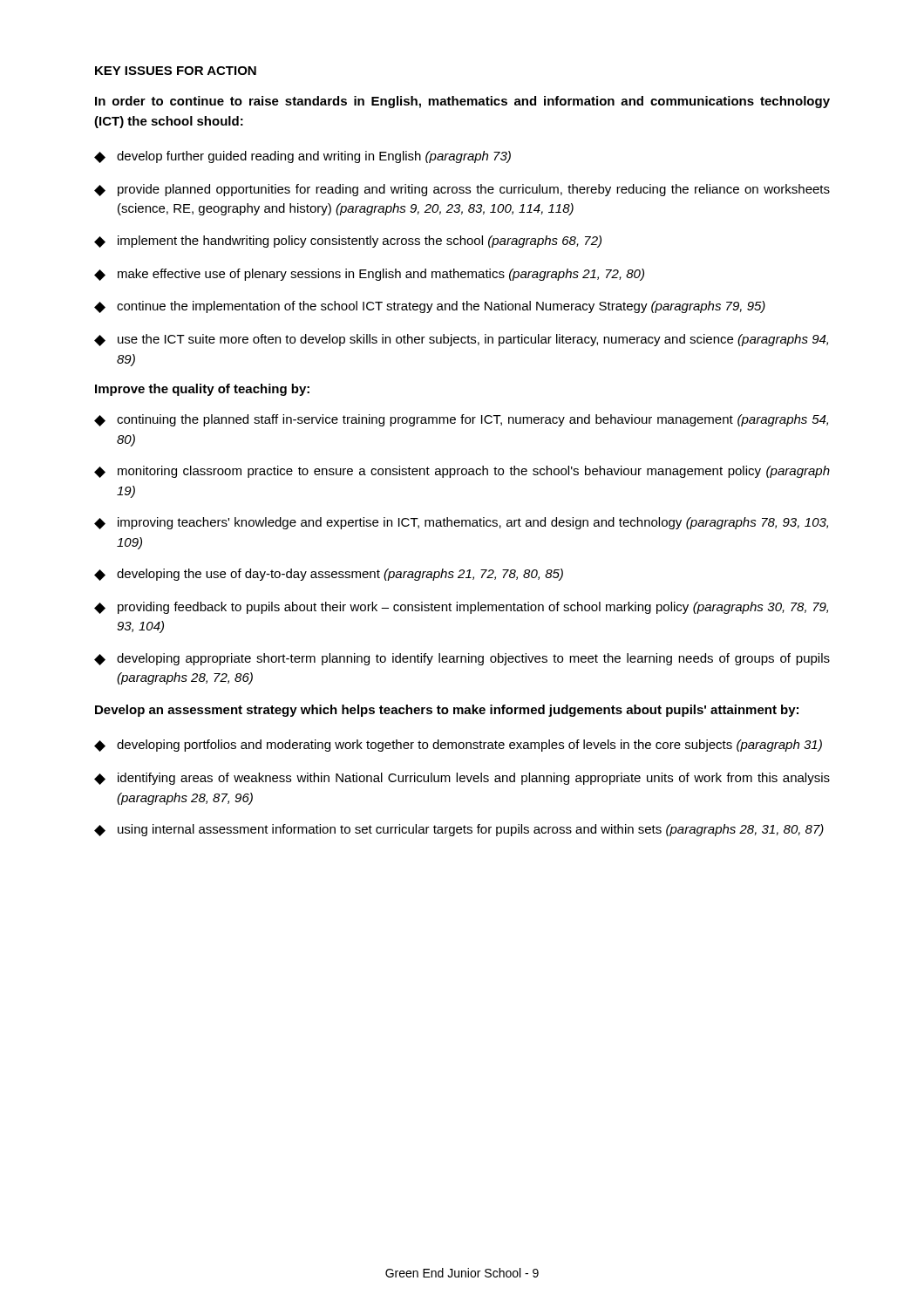
Task: Point to the text block starting "Develop an assessment strategy"
Action: pos(447,709)
